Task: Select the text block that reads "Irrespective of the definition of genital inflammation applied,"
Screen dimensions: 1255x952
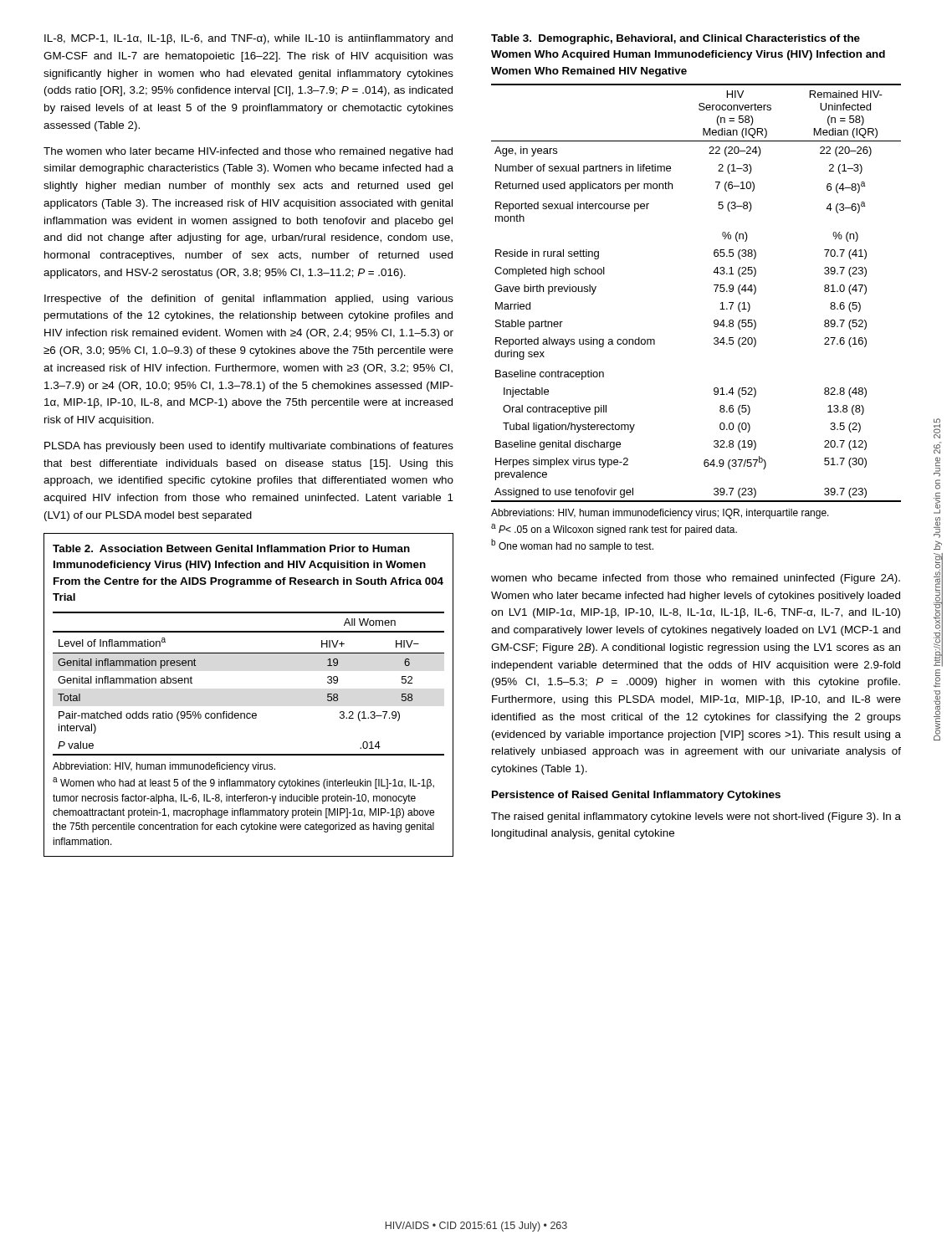Action: [248, 359]
